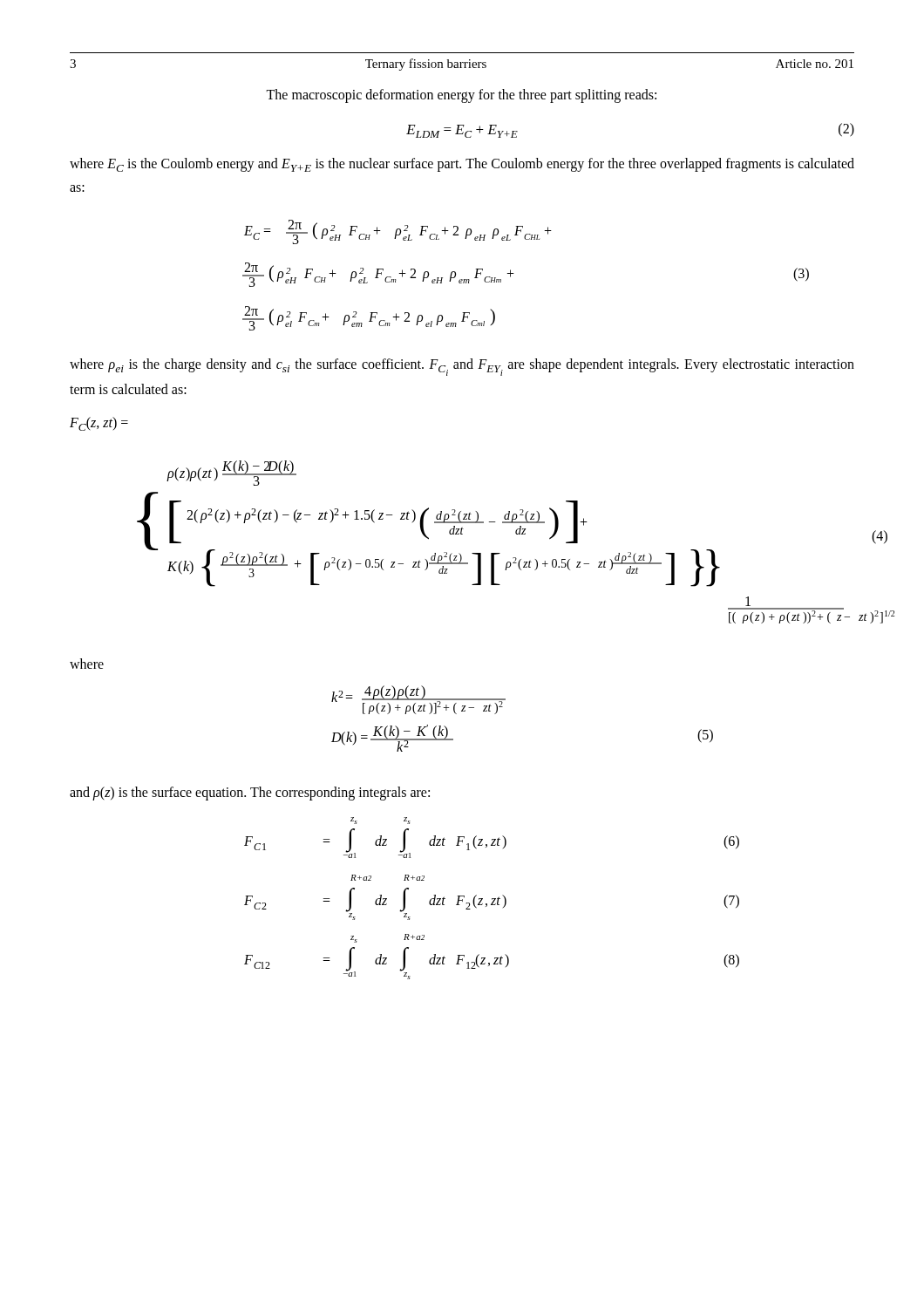This screenshot has height=1308, width=924.
Task: Point to the text block starting "F C 1 ="
Action: point(462,840)
